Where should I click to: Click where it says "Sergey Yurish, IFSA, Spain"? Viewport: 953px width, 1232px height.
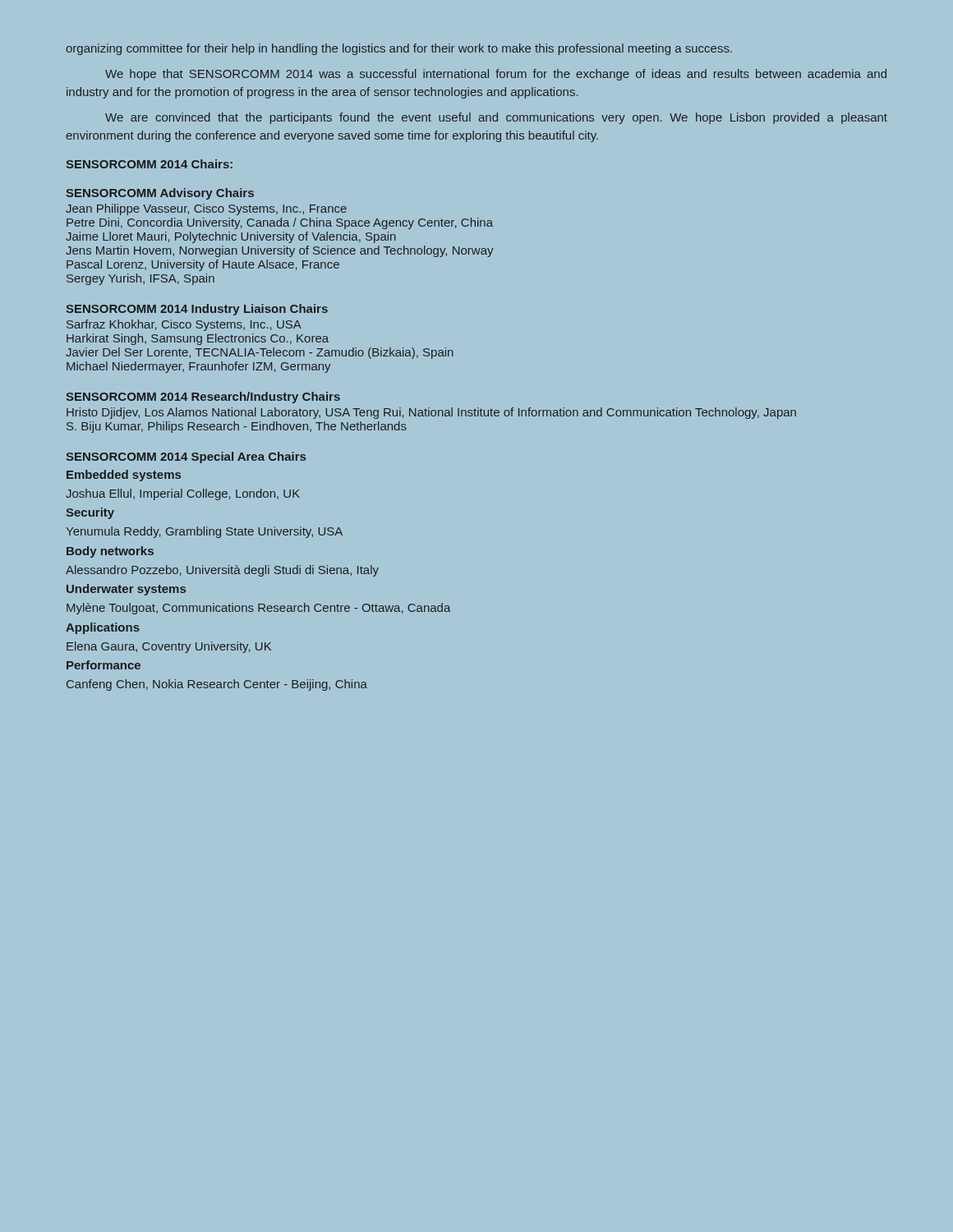(x=140, y=278)
